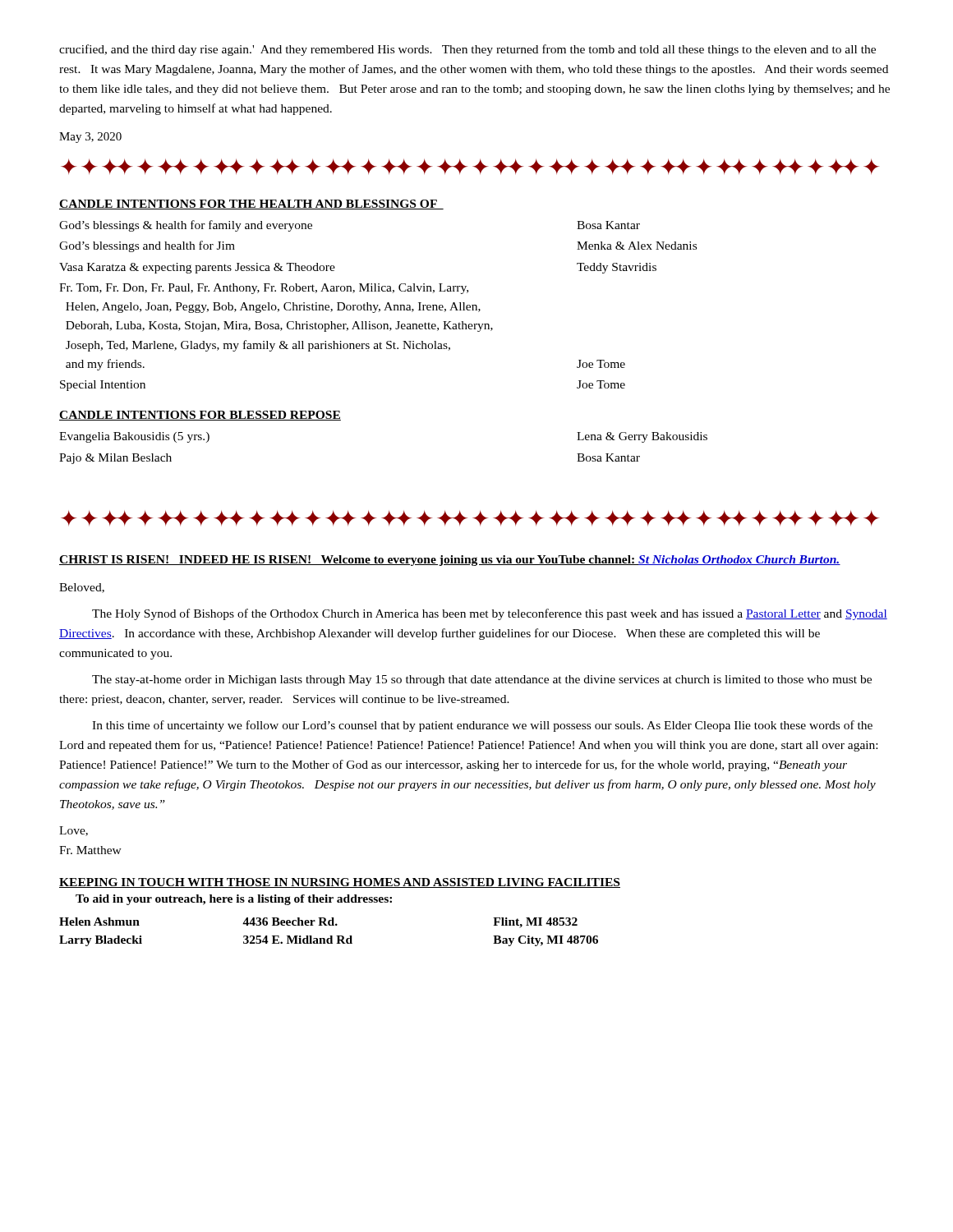Find the region starting "CANDLE INTENTIONS FOR THE HEALTH AND BLESSINGS"
The height and width of the screenshot is (1232, 953).
click(x=251, y=203)
